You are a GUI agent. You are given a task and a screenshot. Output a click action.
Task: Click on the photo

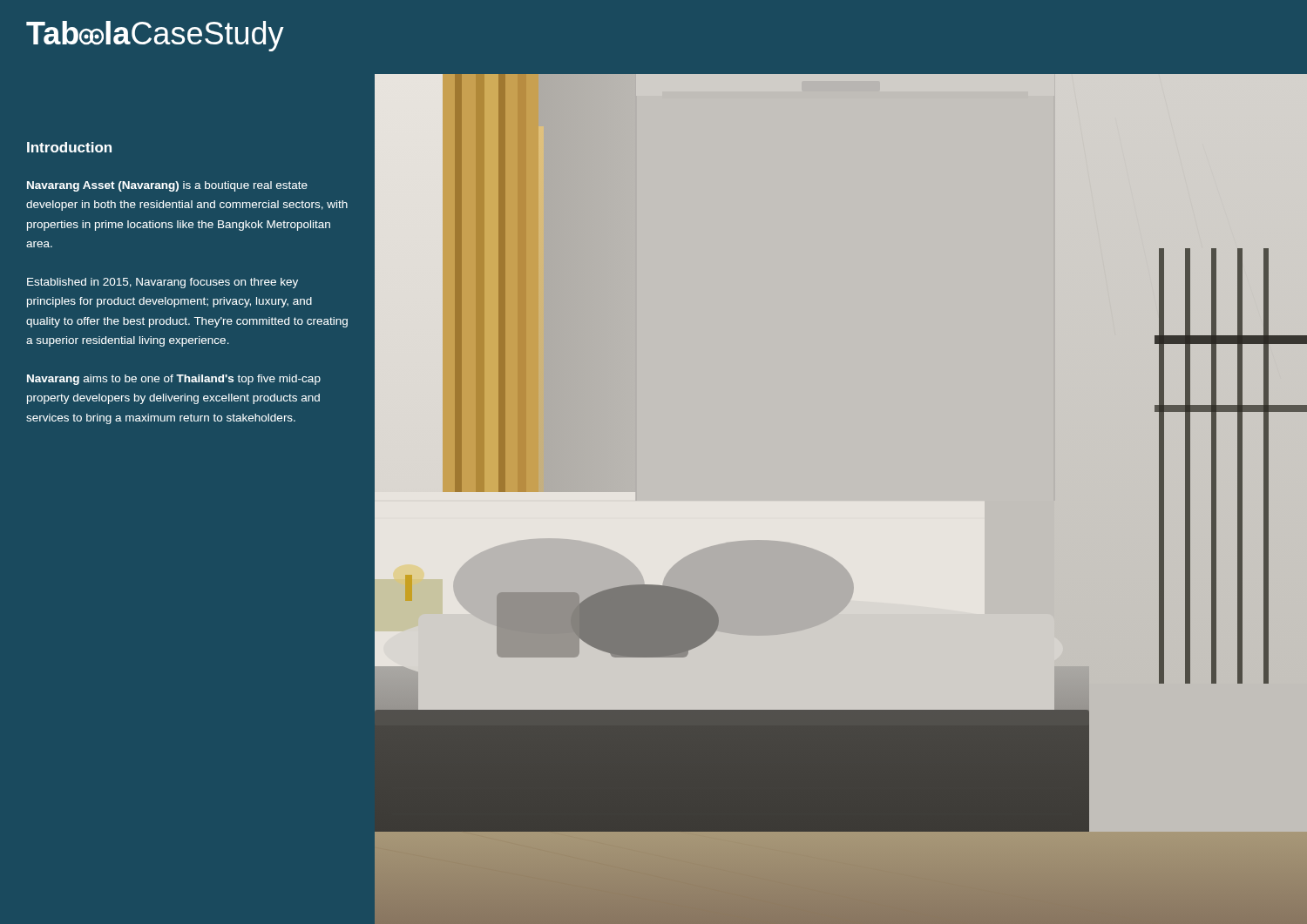point(841,499)
